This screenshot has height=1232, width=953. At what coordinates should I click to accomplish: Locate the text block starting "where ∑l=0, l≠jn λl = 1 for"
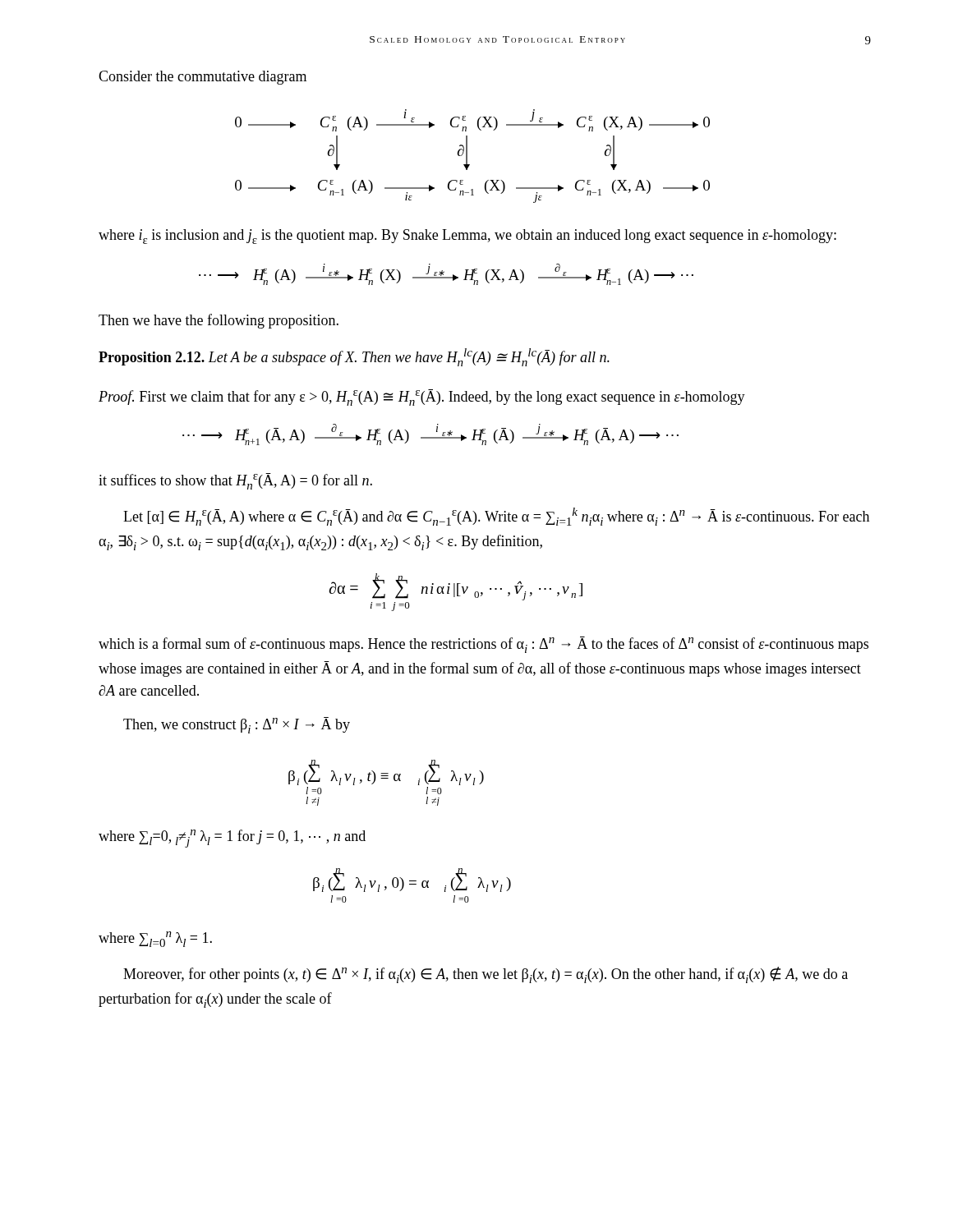232,836
